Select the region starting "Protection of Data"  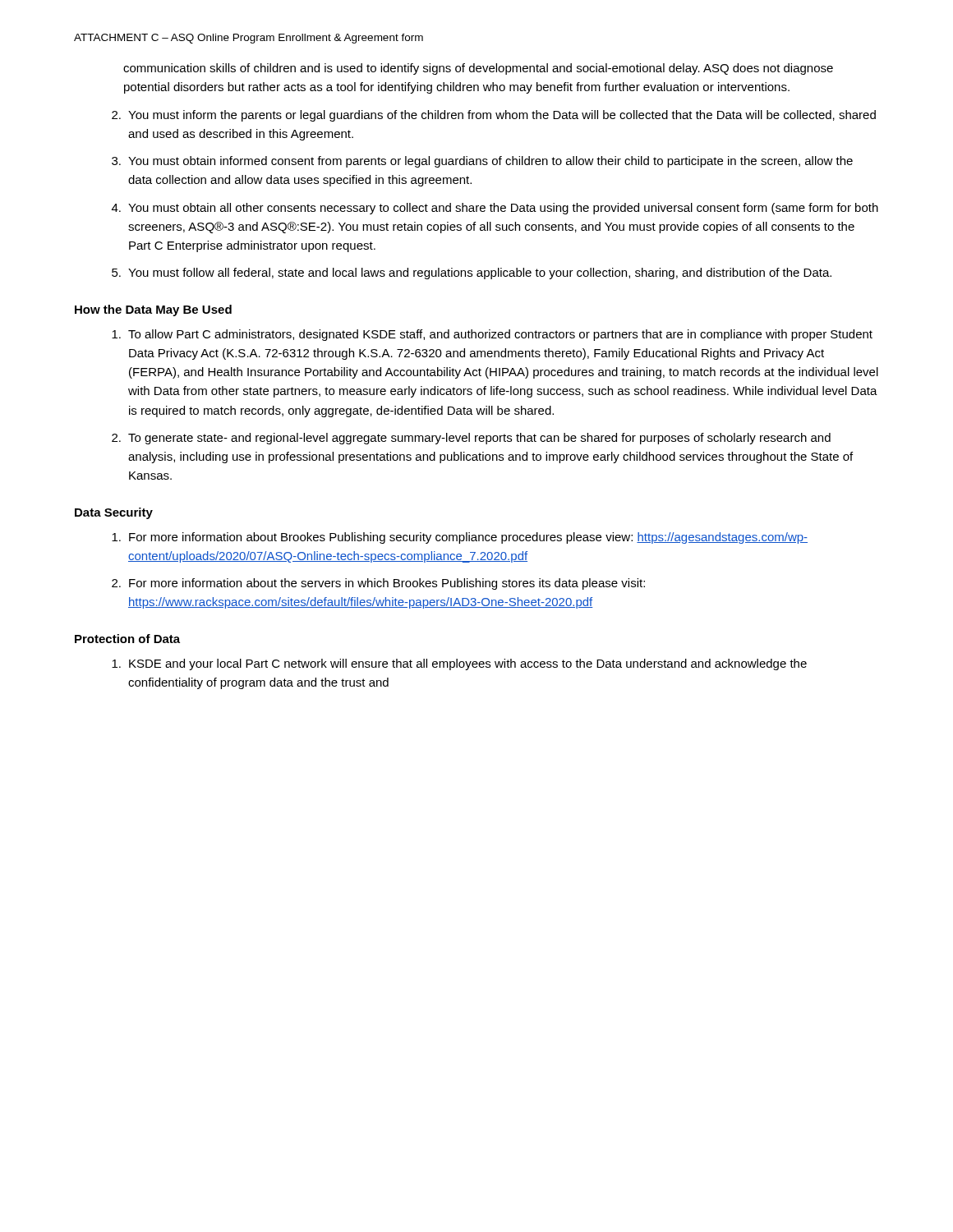coord(127,638)
